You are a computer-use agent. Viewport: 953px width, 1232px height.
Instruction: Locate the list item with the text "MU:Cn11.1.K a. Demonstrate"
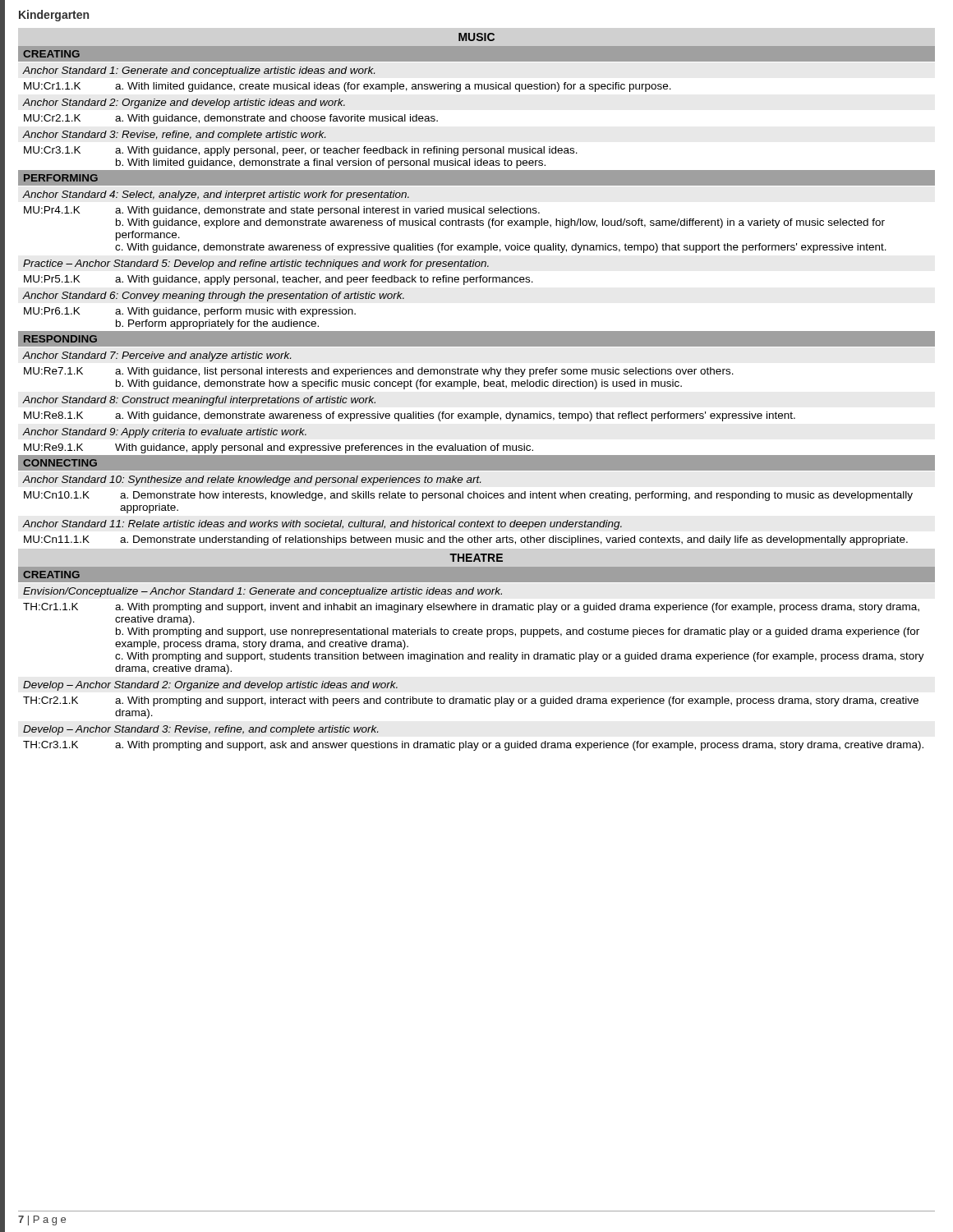coord(476,539)
